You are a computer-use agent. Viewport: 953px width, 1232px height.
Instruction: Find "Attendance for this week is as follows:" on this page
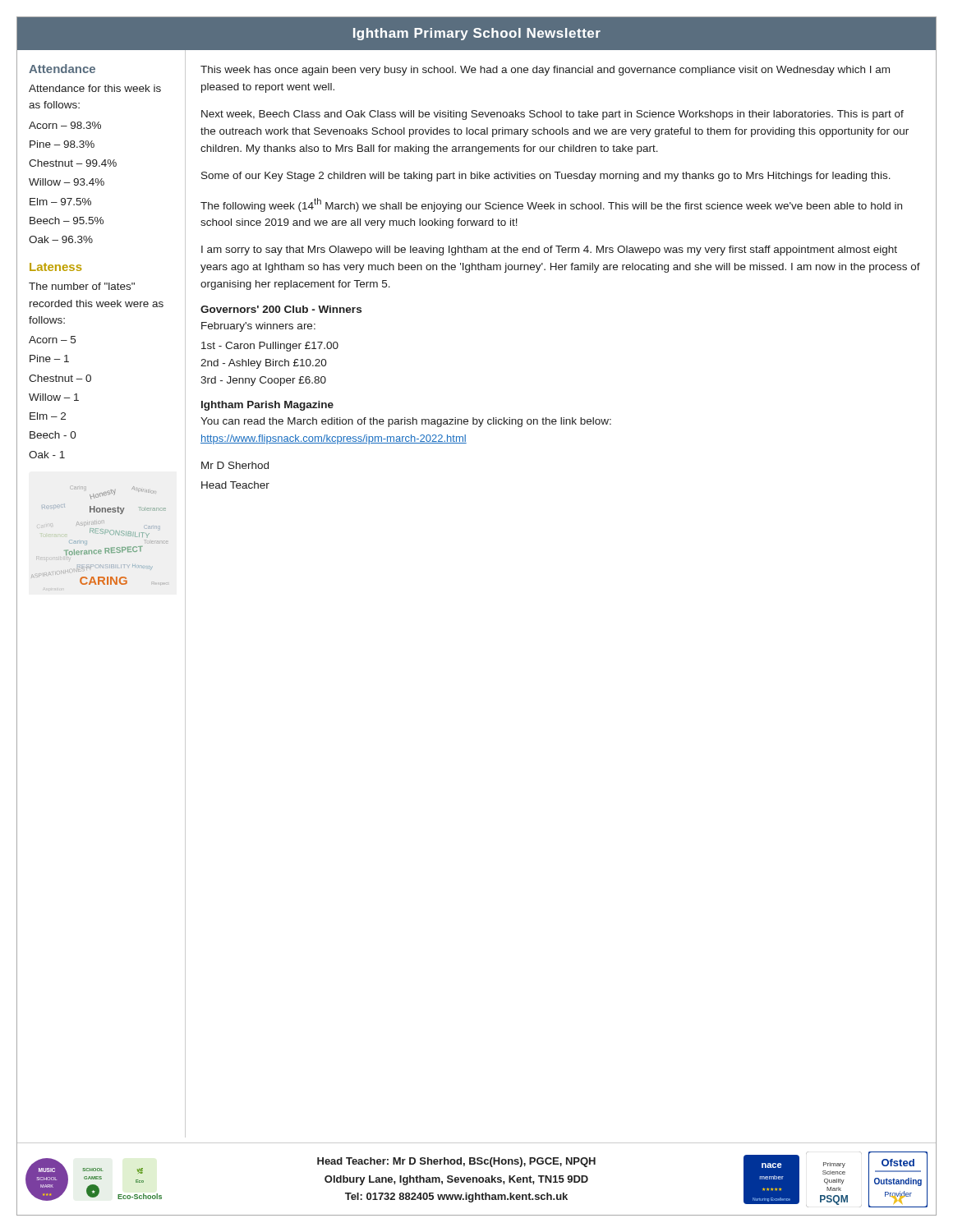pos(95,97)
